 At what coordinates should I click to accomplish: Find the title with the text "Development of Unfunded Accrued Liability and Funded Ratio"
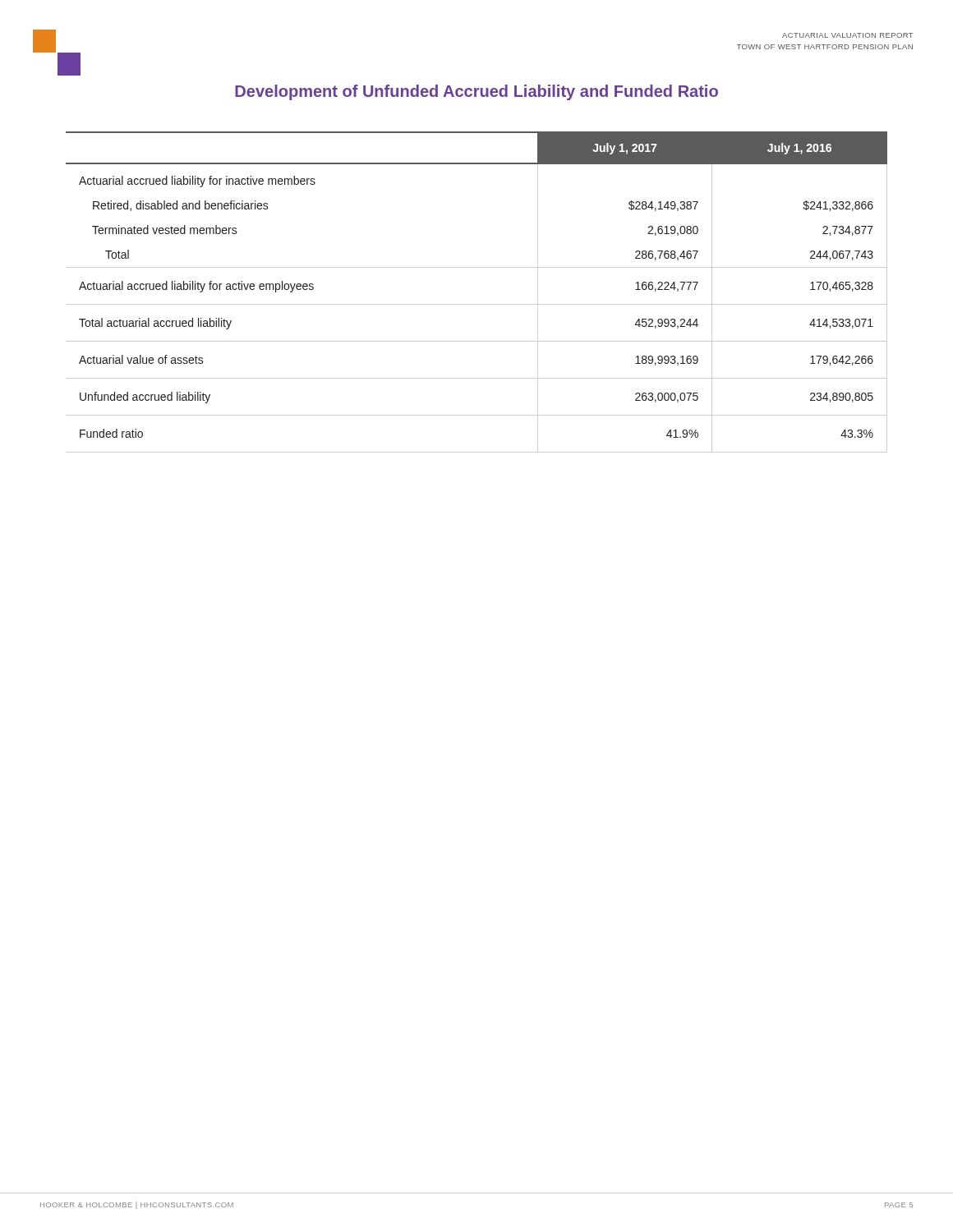click(x=476, y=92)
